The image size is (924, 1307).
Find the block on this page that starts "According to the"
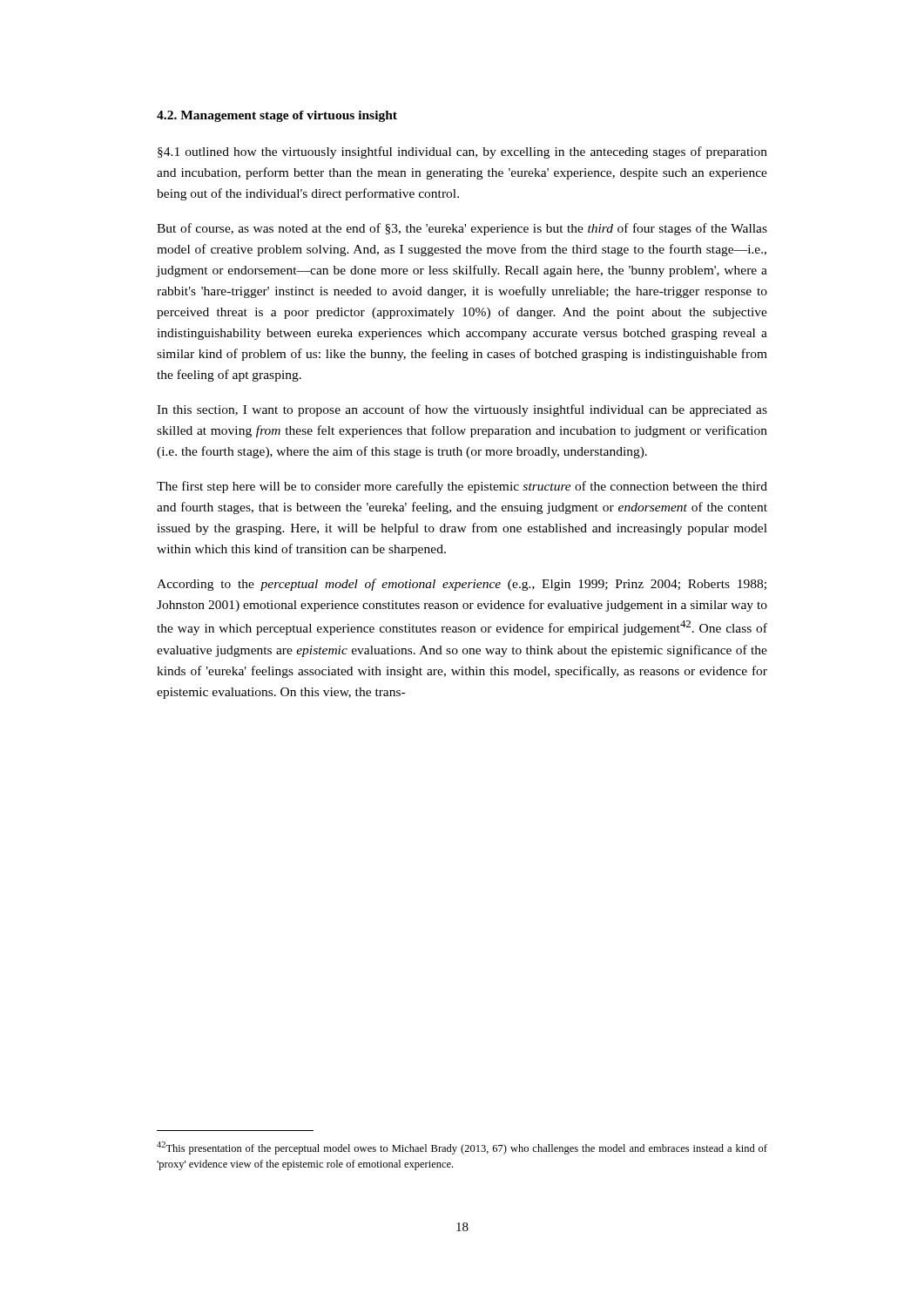click(x=462, y=637)
